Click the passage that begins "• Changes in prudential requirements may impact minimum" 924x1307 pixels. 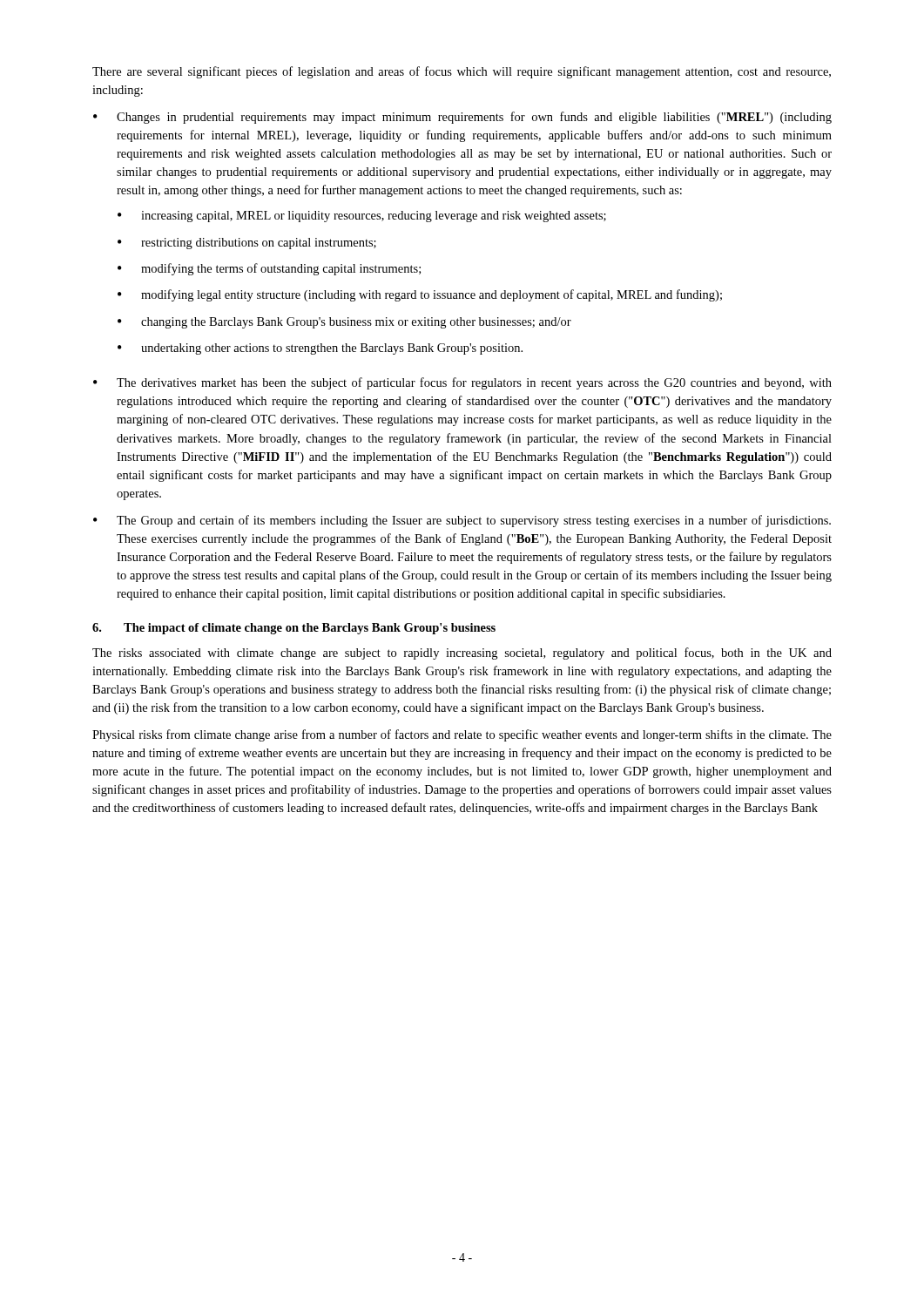(x=462, y=118)
